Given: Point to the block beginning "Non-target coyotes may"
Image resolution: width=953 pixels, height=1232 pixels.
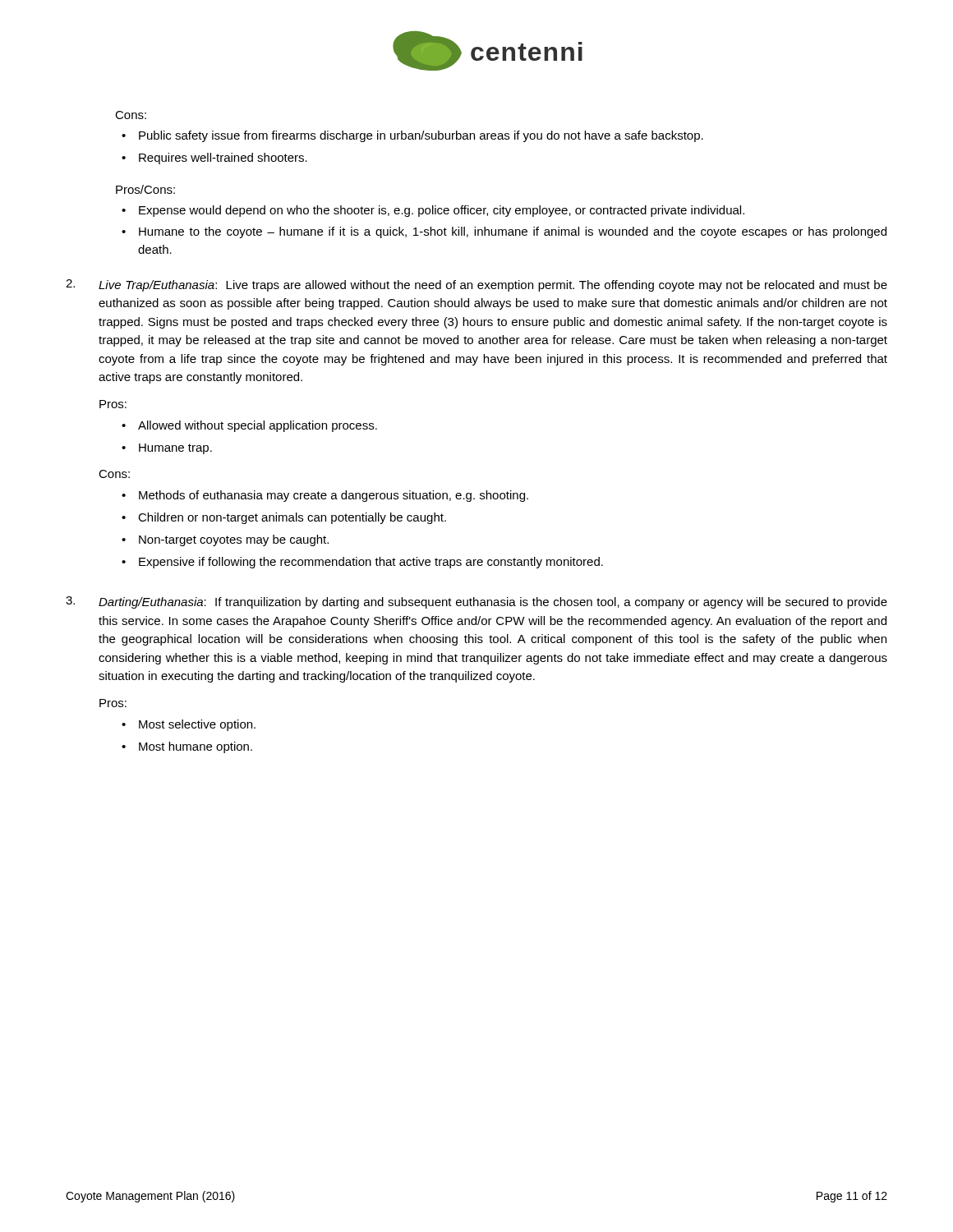Looking at the screenshot, I should pyautogui.click(x=225, y=540).
